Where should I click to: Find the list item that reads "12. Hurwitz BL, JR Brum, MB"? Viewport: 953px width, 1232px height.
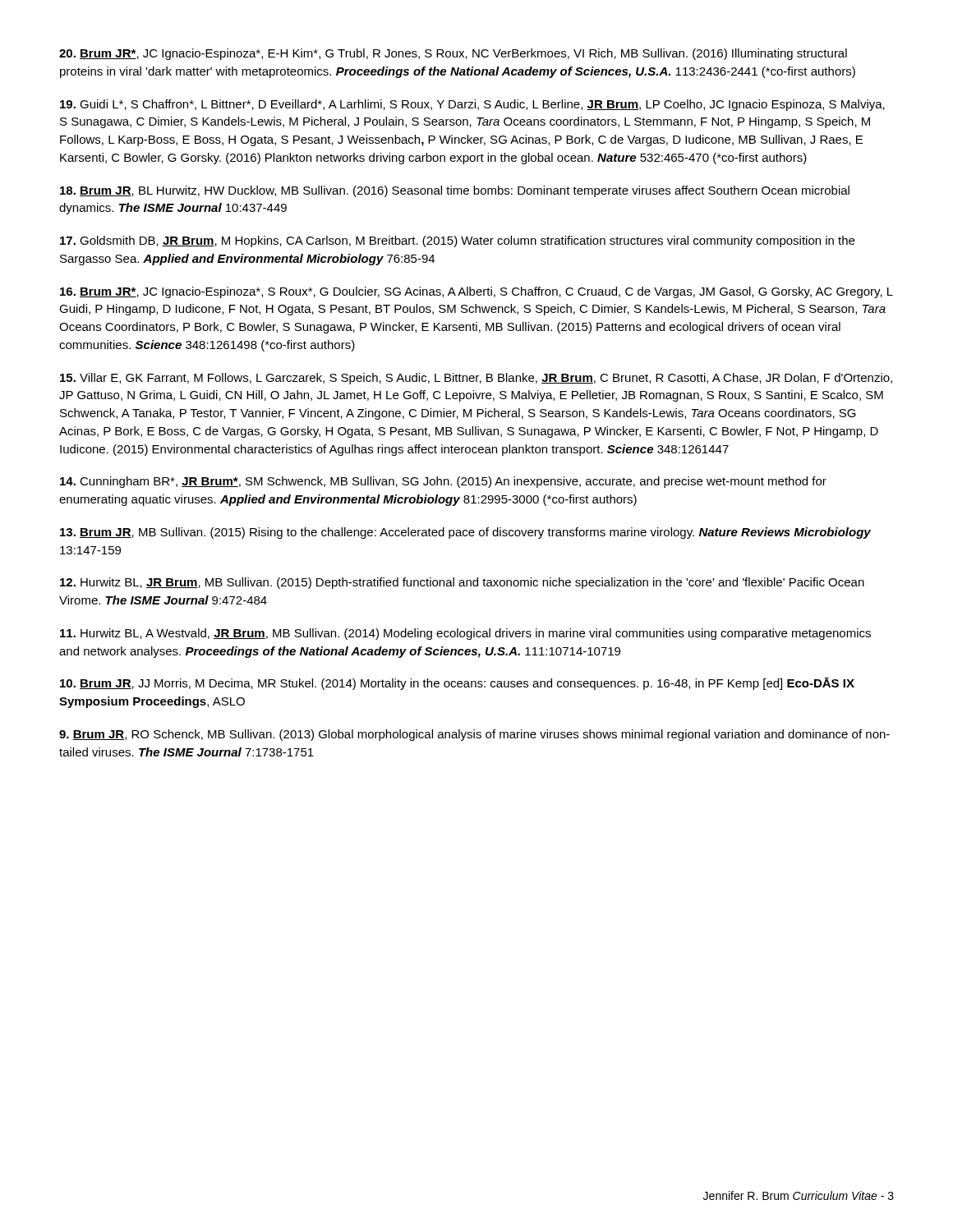(x=476, y=591)
